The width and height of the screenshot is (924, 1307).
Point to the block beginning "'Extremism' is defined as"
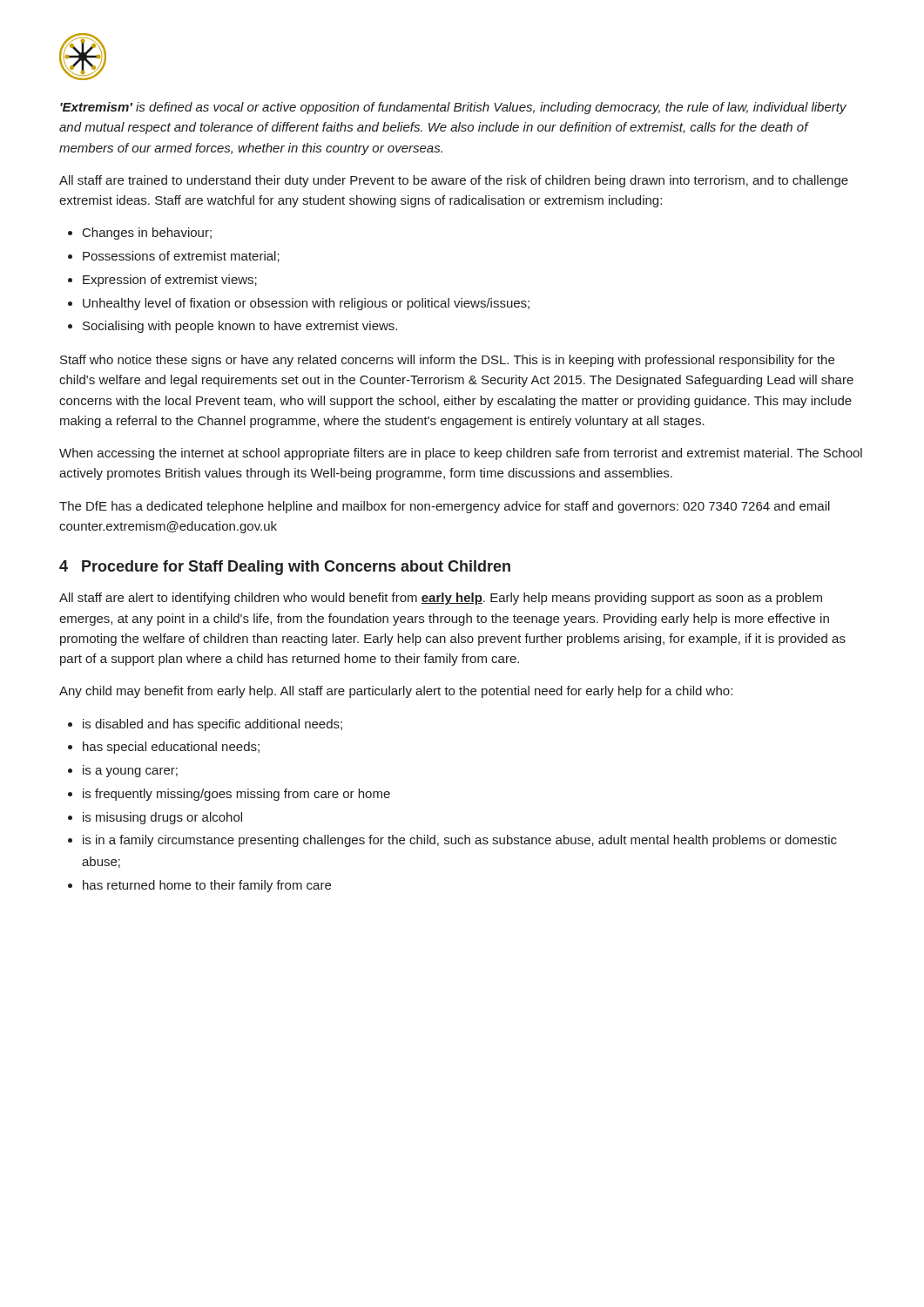tap(453, 127)
